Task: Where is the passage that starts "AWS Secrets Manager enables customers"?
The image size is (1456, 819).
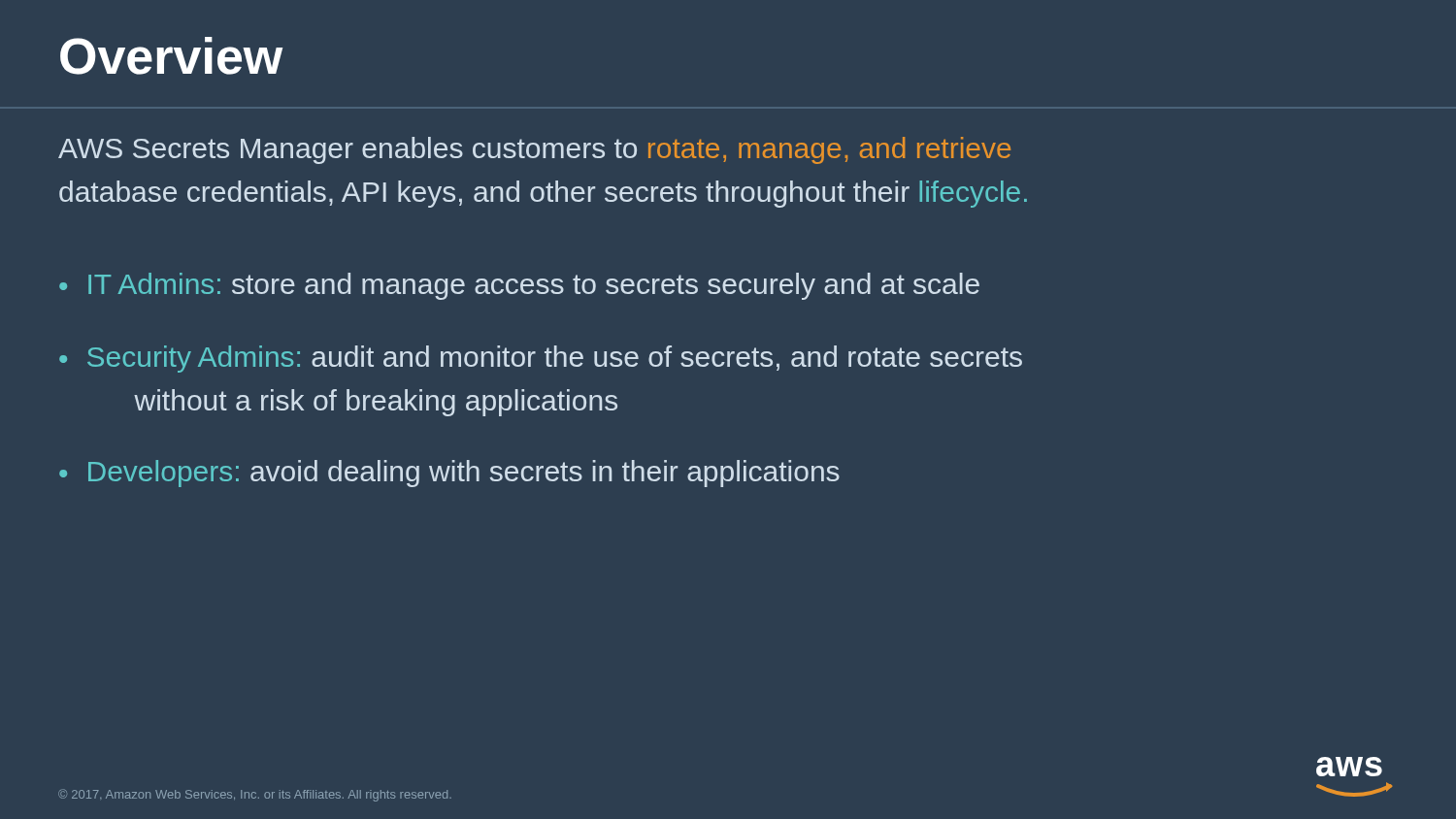Action: click(x=544, y=170)
